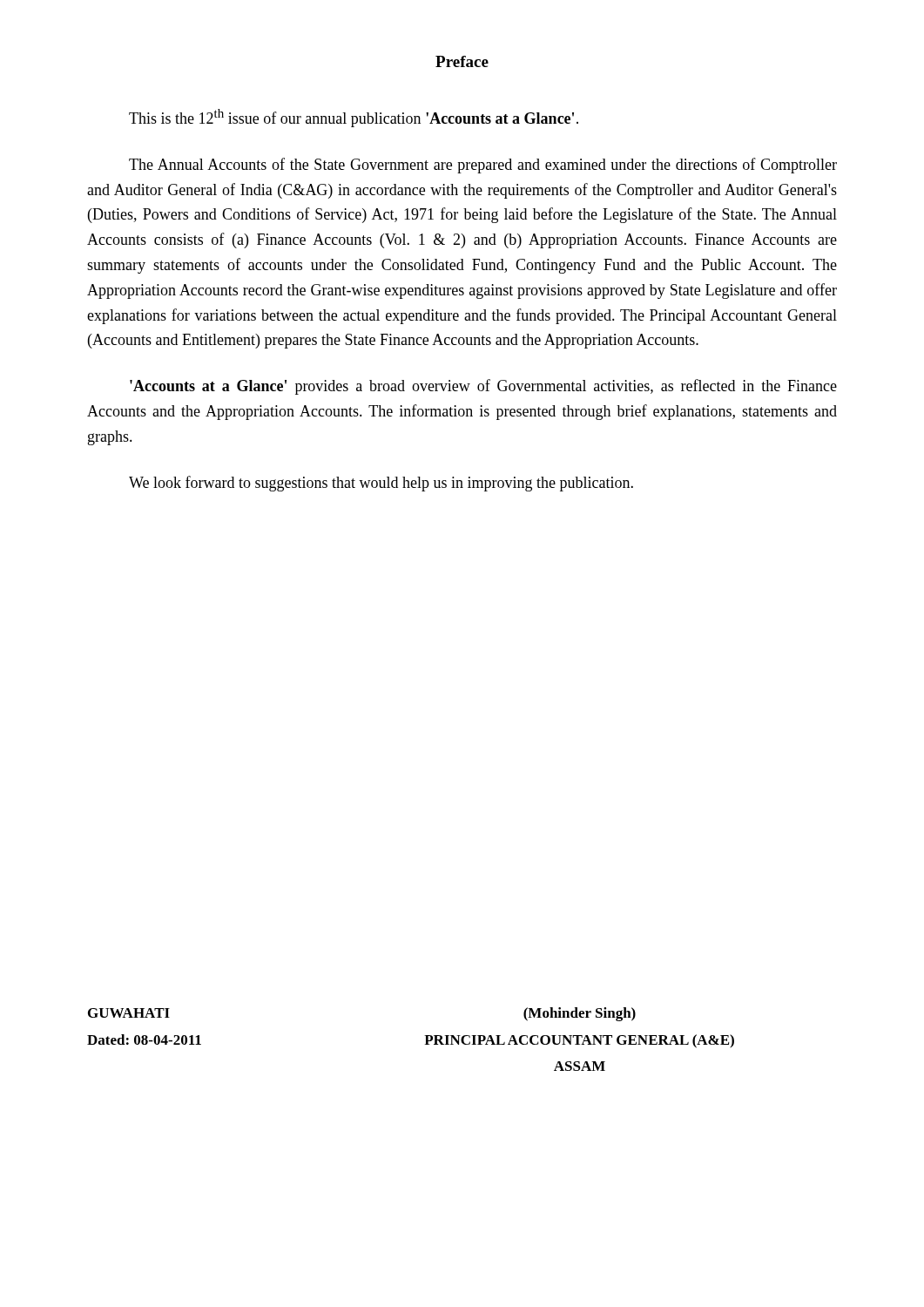The width and height of the screenshot is (924, 1307).
Task: Find the text starting "We look forward to suggestions that"
Action: (381, 482)
